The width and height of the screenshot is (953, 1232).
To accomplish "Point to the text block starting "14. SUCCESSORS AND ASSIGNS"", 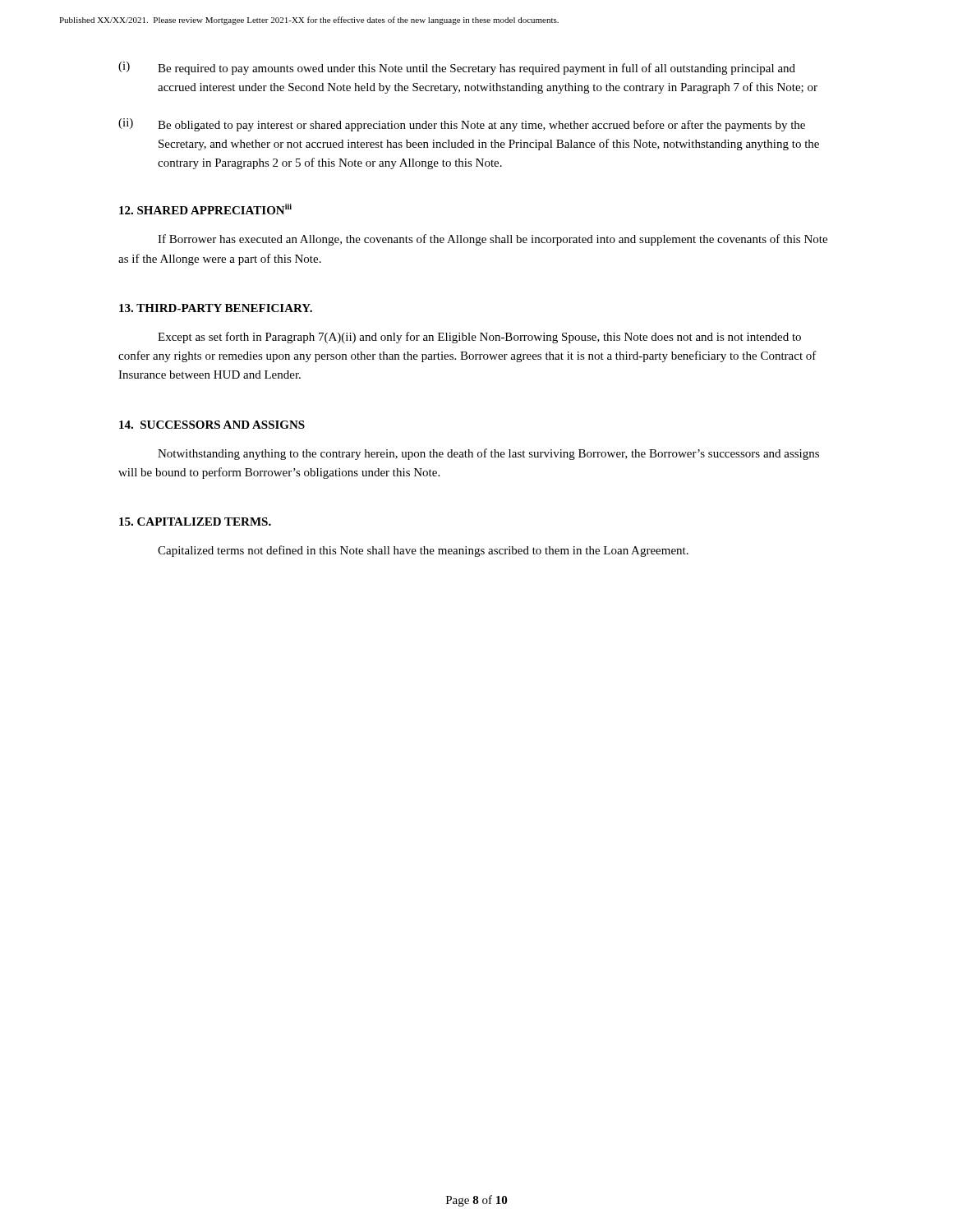I will (212, 424).
